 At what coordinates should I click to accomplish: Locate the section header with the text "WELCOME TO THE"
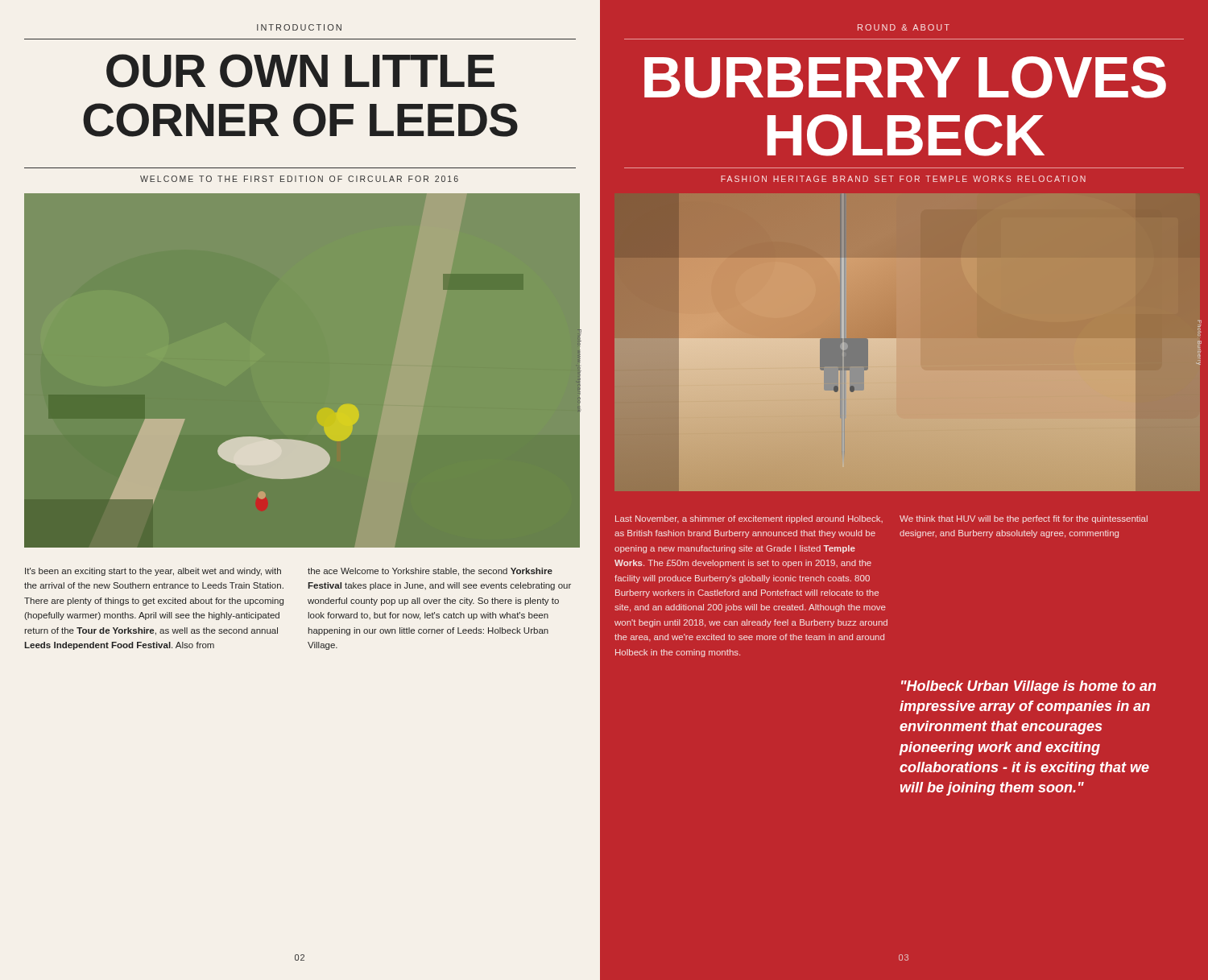tap(300, 179)
